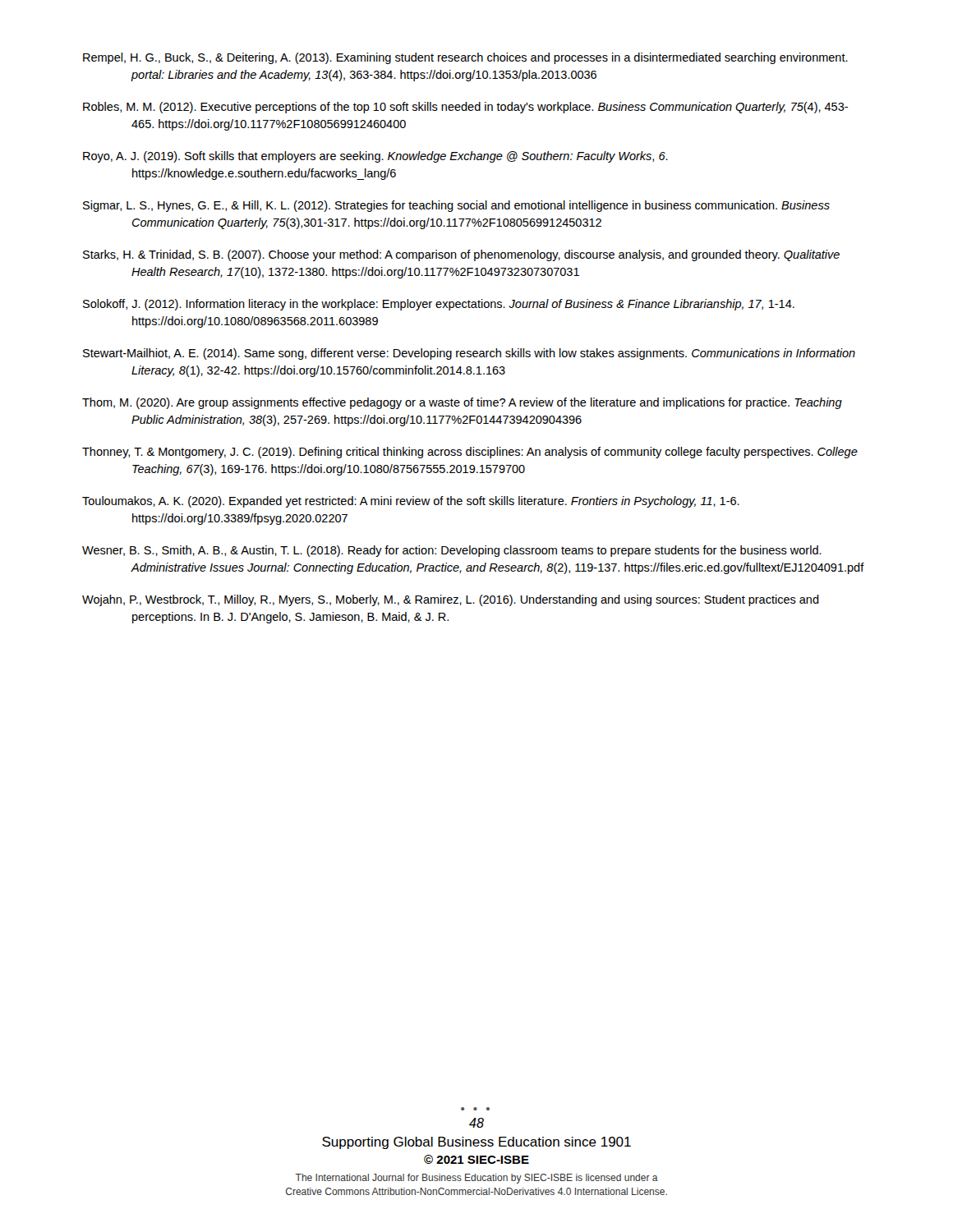Find the block on this page that starts "Sigmar, L. S., Hynes,"
Screen dimensions: 1232x953
(456, 214)
